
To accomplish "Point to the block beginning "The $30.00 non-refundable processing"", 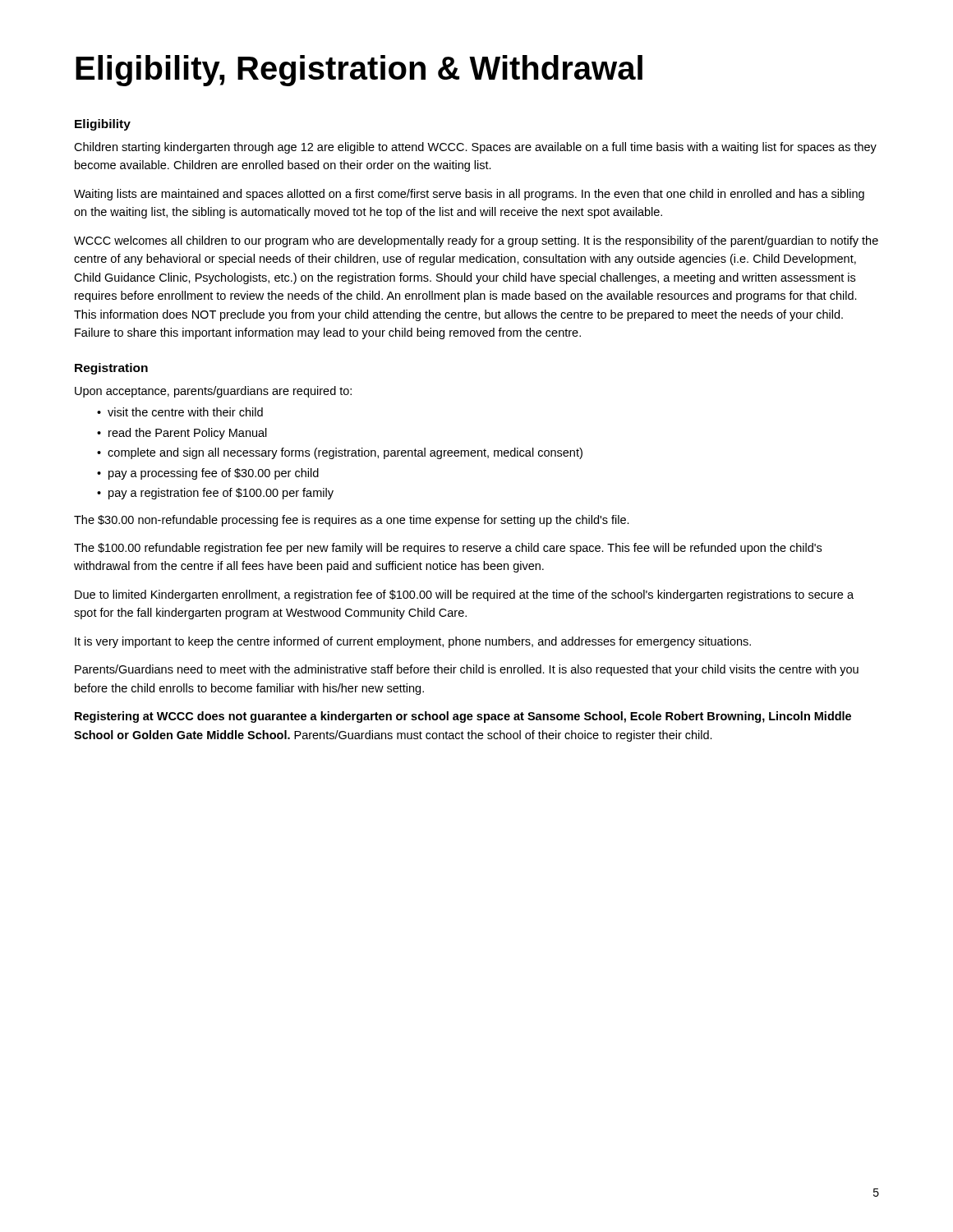I will (x=352, y=519).
